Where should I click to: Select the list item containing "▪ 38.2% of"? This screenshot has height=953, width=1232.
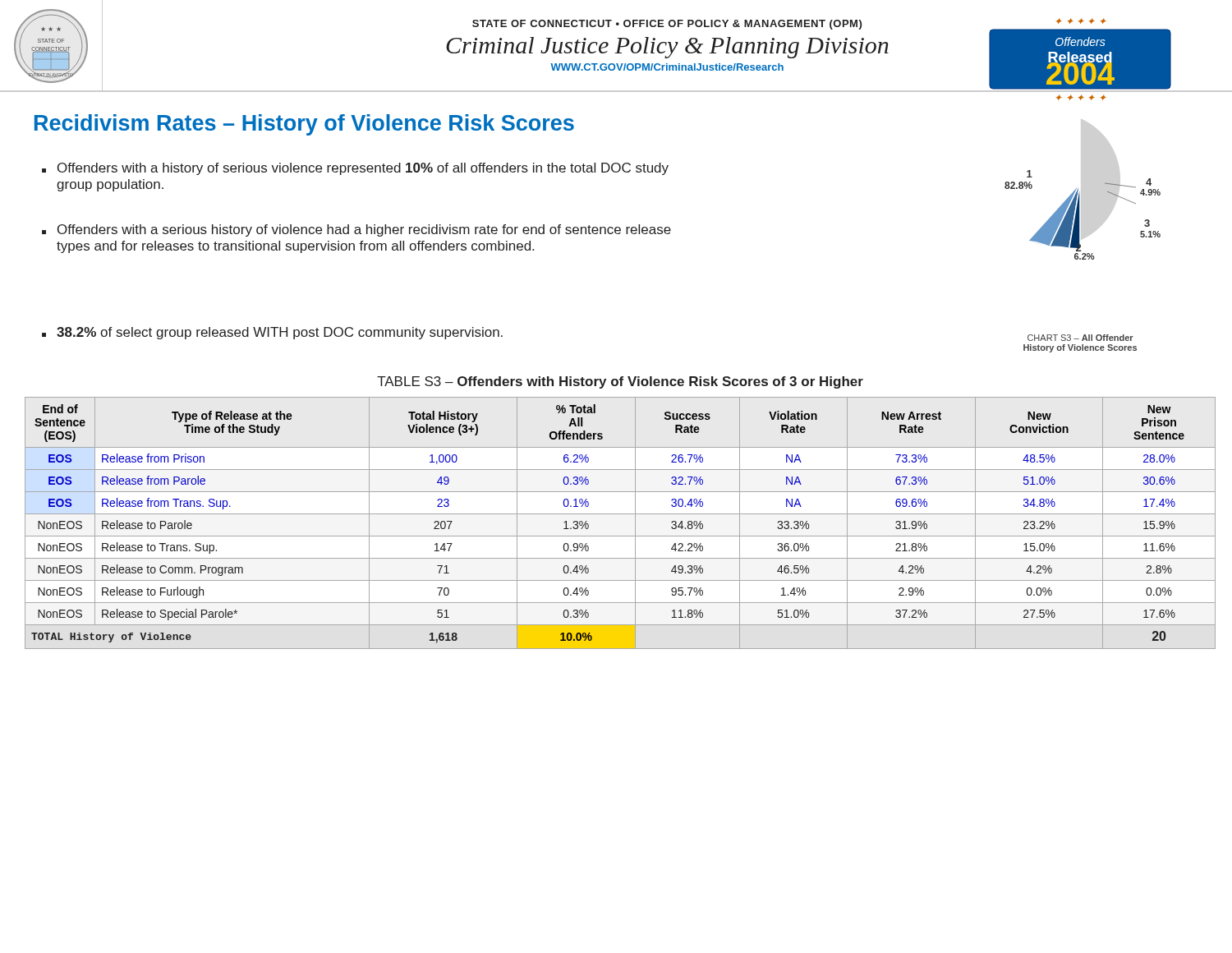tap(272, 334)
